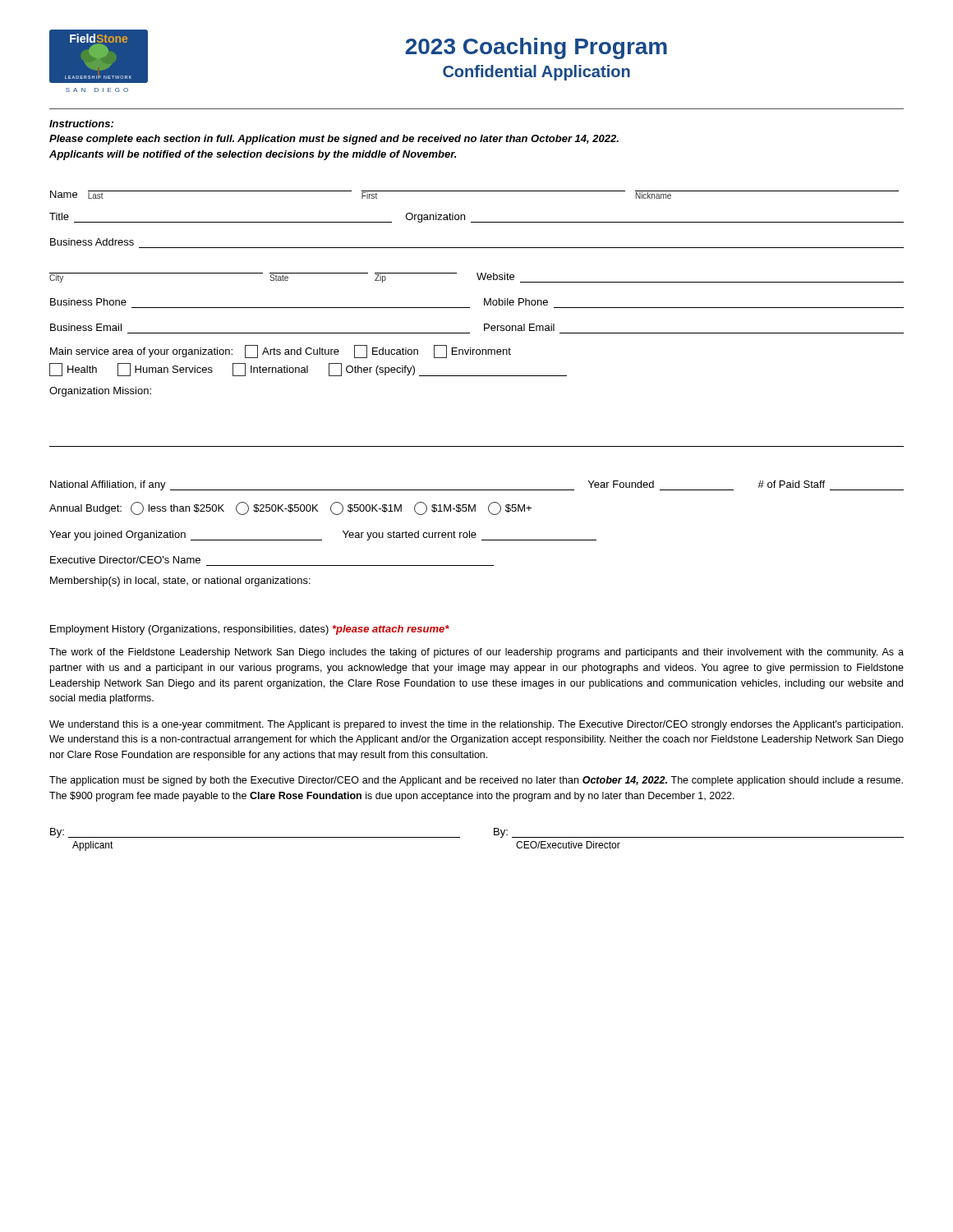The width and height of the screenshot is (953, 1232).
Task: Select the text with the text "By: Applicant By: CEO/Executive Director"
Action: 59,832
